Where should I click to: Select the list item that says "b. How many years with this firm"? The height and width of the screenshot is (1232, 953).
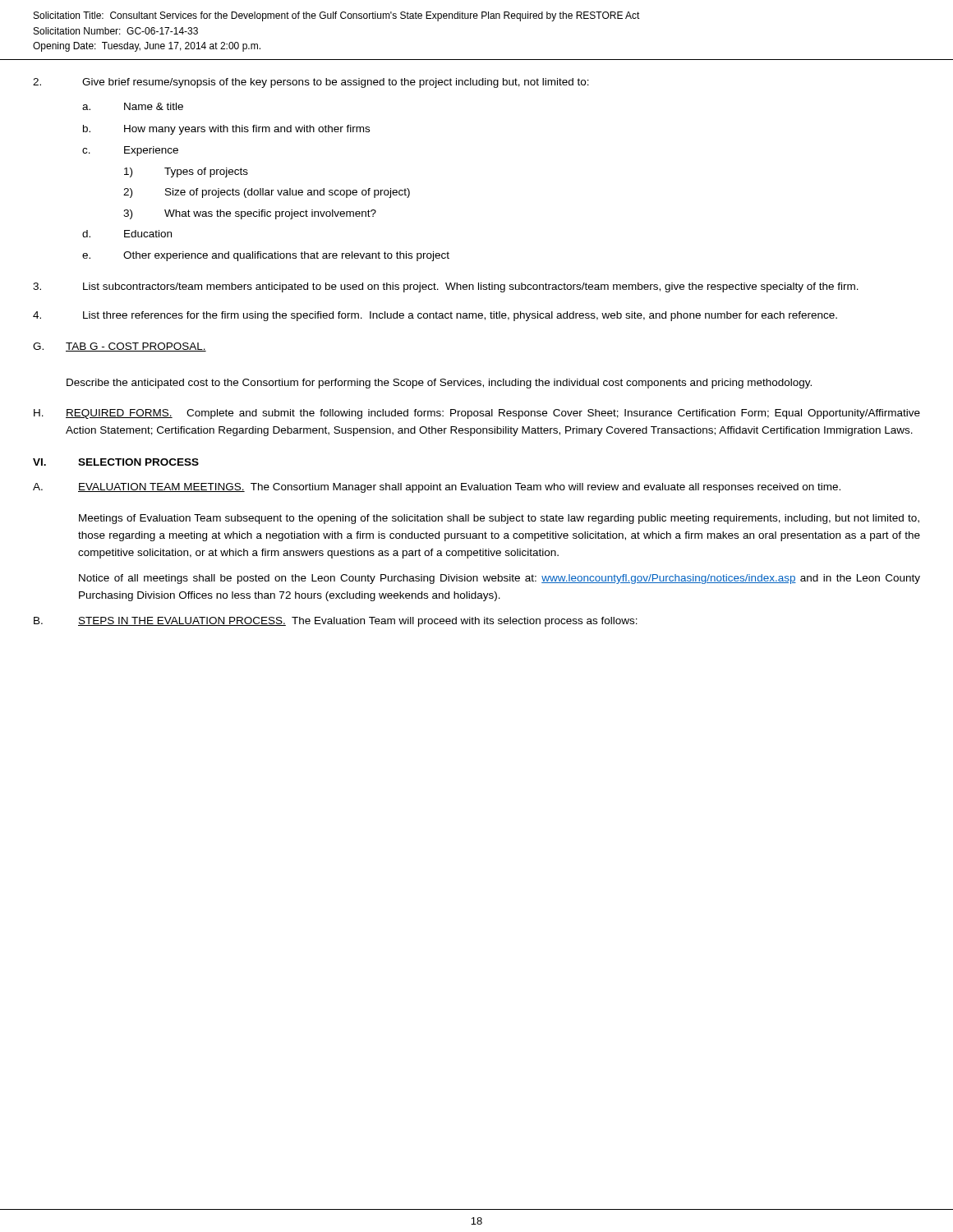point(226,129)
